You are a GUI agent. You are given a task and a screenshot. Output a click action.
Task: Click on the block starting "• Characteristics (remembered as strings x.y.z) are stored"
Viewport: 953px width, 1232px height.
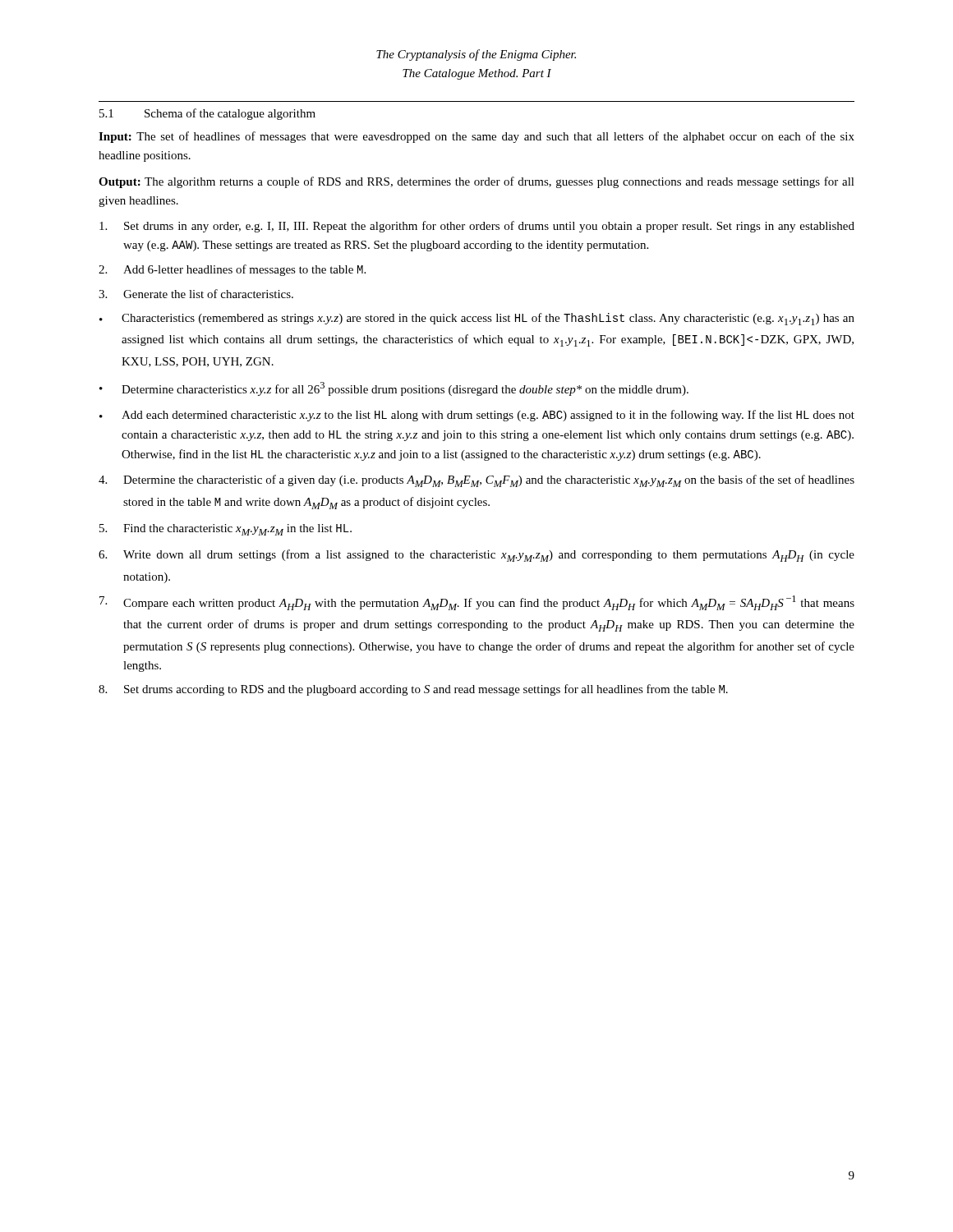click(476, 339)
